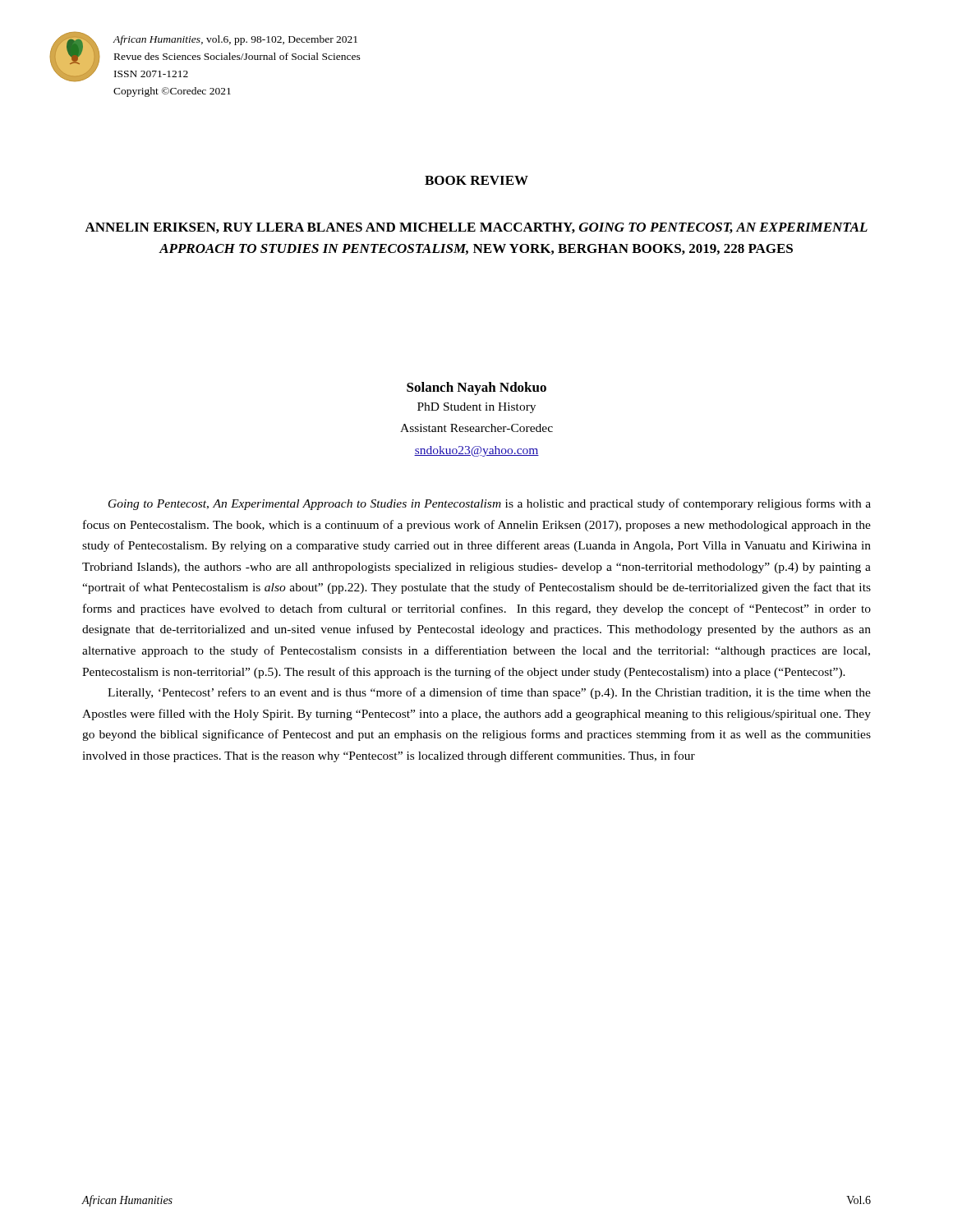The image size is (953, 1232).
Task: Find the title
Action: pos(476,238)
